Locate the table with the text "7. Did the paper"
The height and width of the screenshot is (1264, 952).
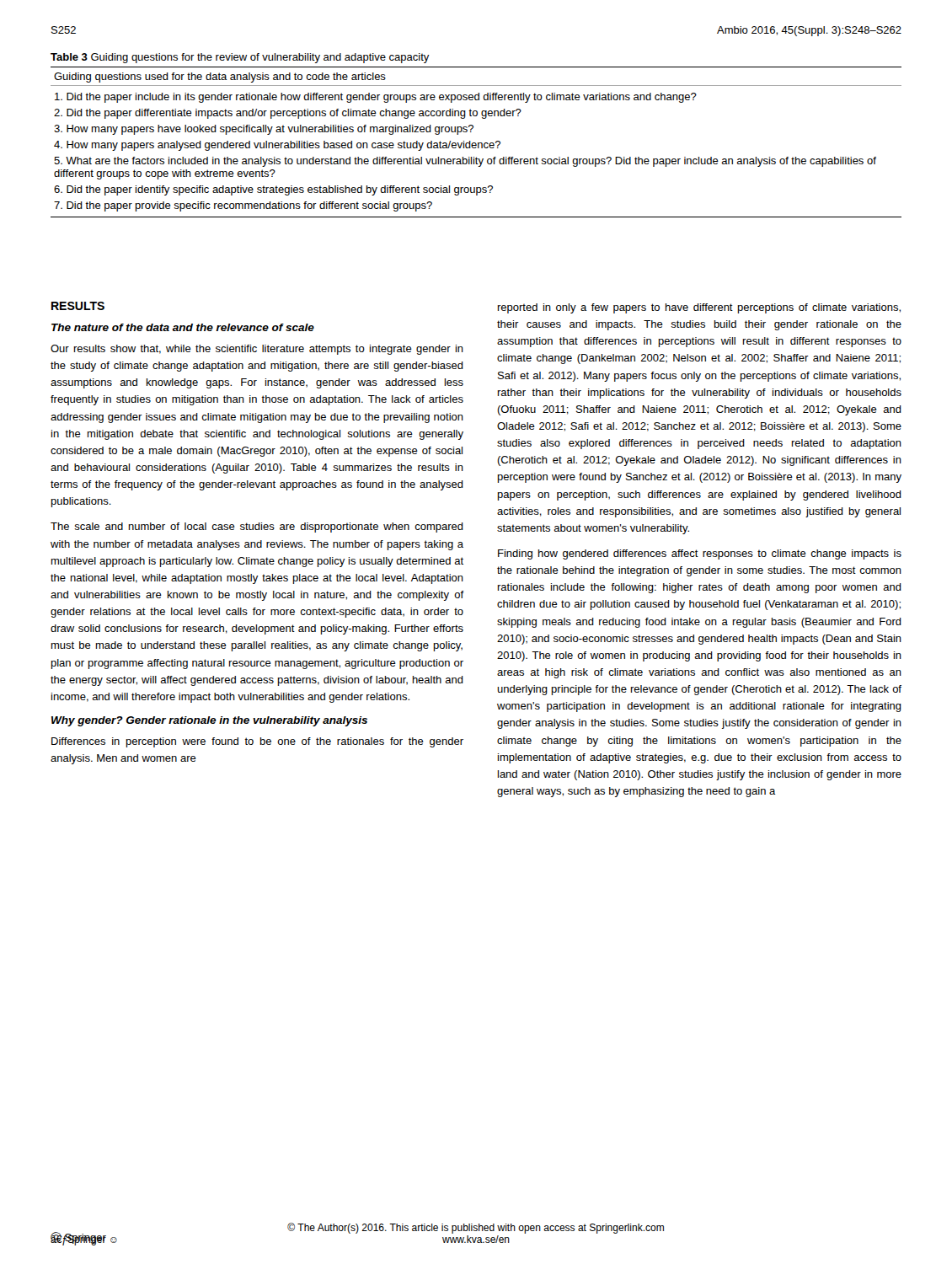[x=476, y=142]
